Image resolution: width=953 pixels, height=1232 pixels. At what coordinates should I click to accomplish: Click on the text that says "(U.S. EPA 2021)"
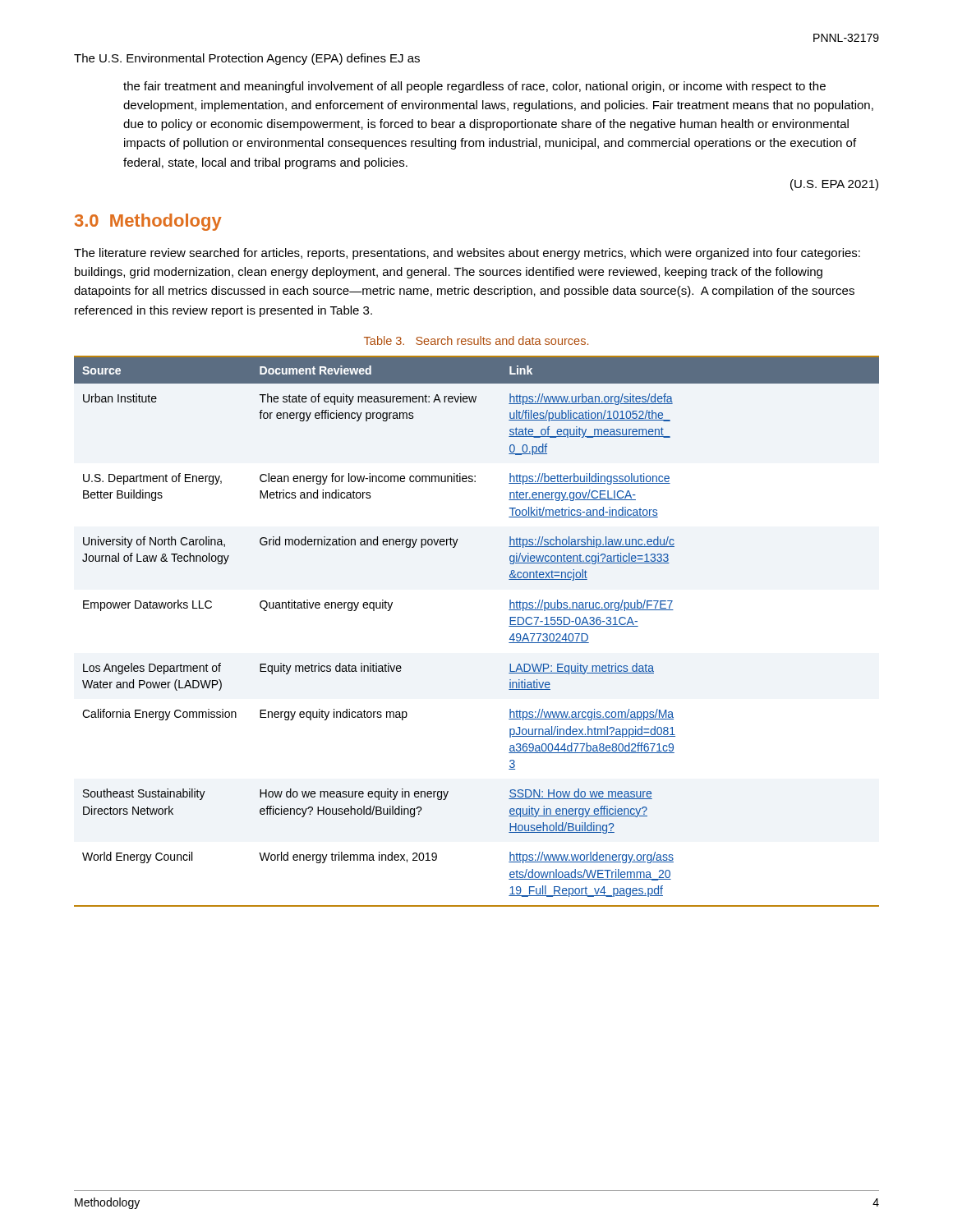tap(834, 183)
